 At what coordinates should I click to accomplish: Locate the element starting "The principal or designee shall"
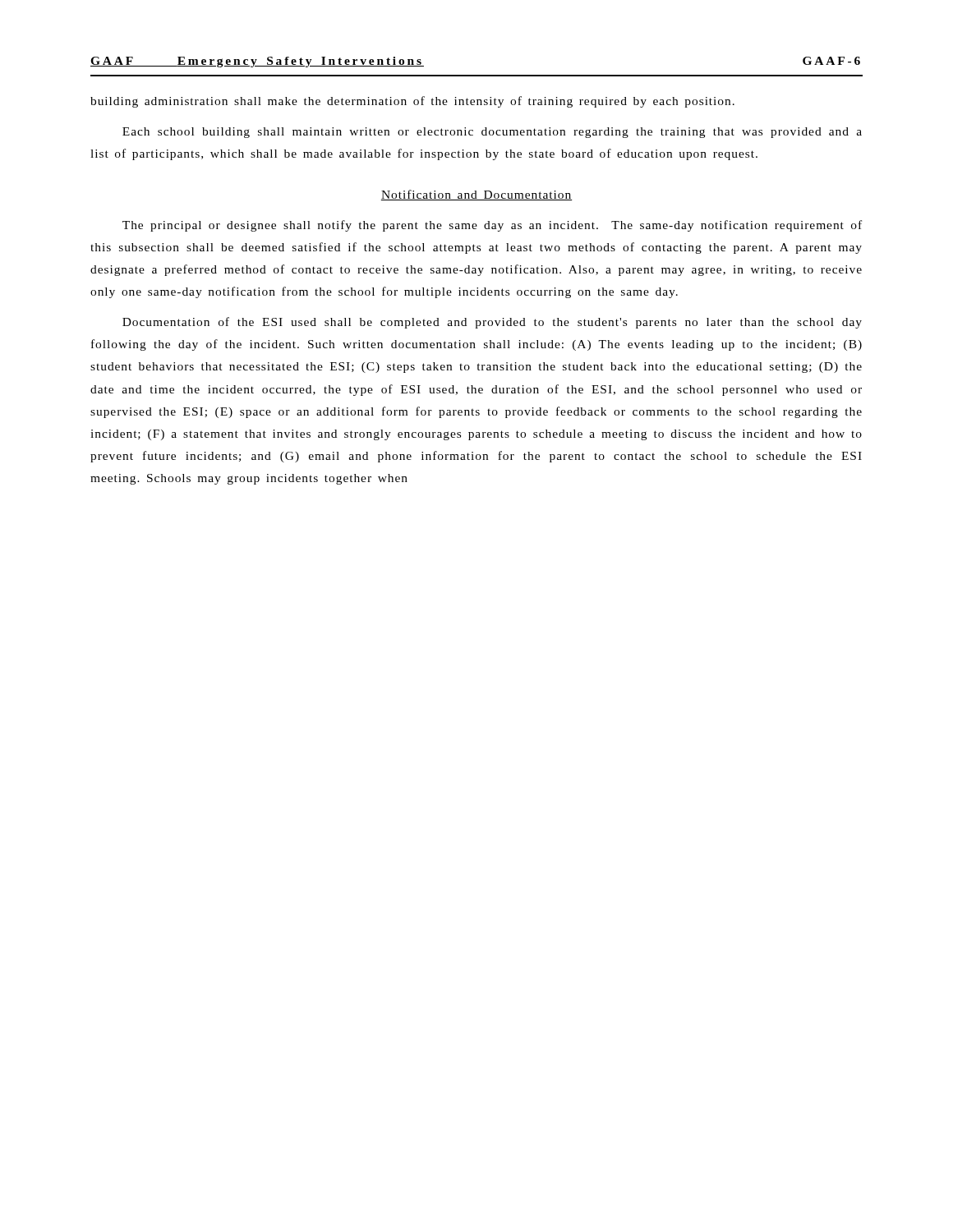click(476, 258)
